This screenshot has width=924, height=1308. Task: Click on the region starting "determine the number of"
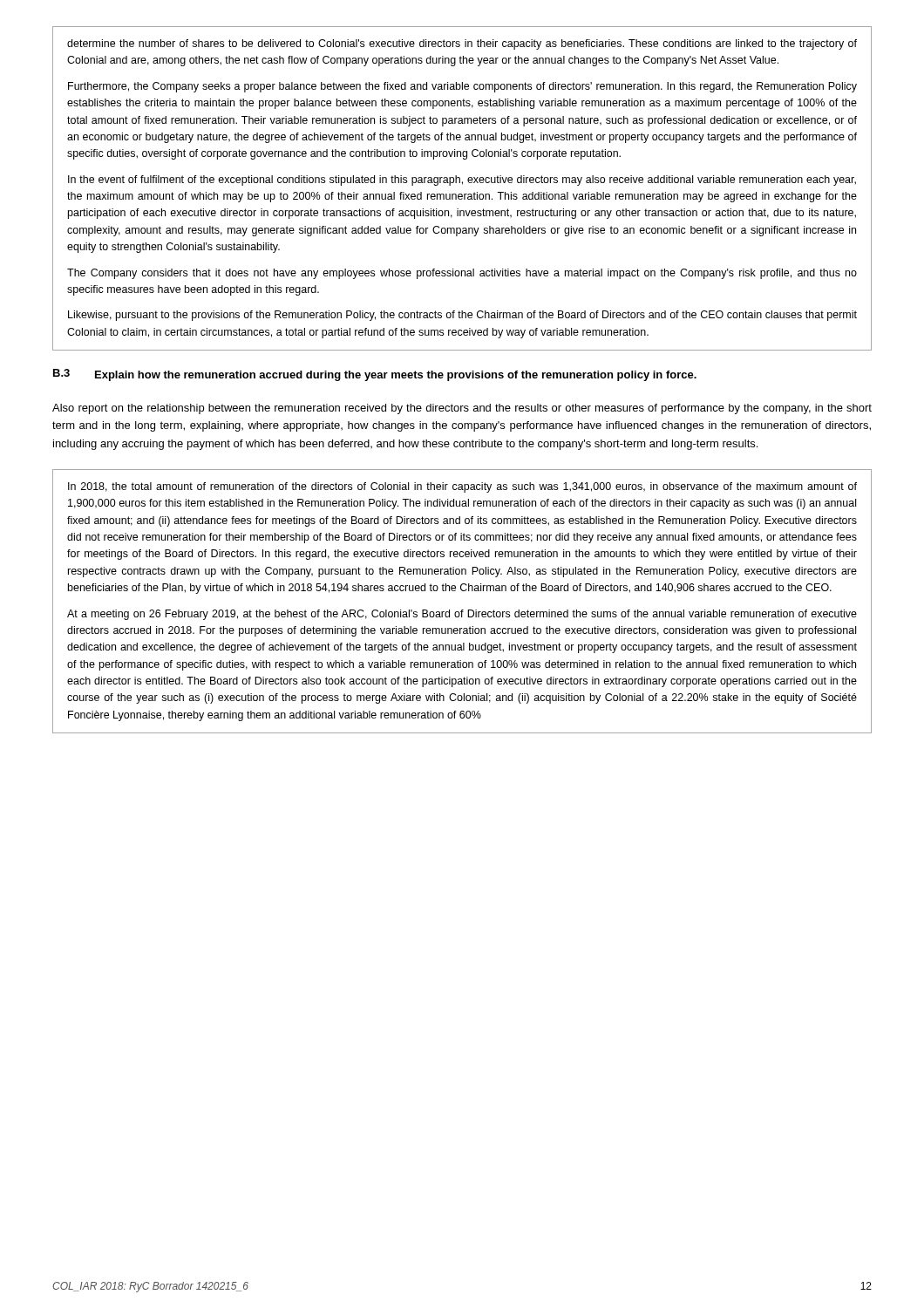click(x=462, y=188)
